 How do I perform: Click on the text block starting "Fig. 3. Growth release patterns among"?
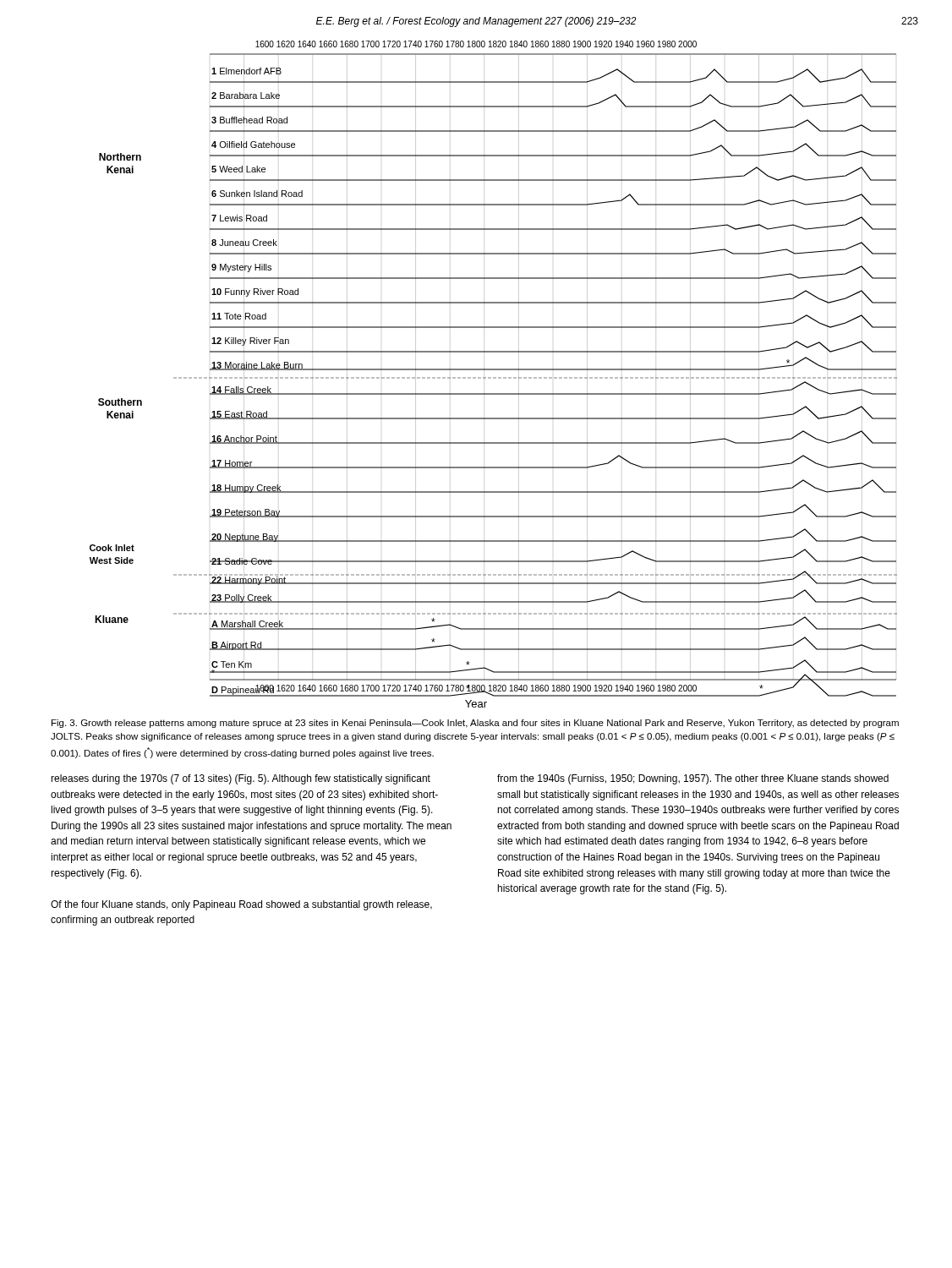(x=475, y=738)
